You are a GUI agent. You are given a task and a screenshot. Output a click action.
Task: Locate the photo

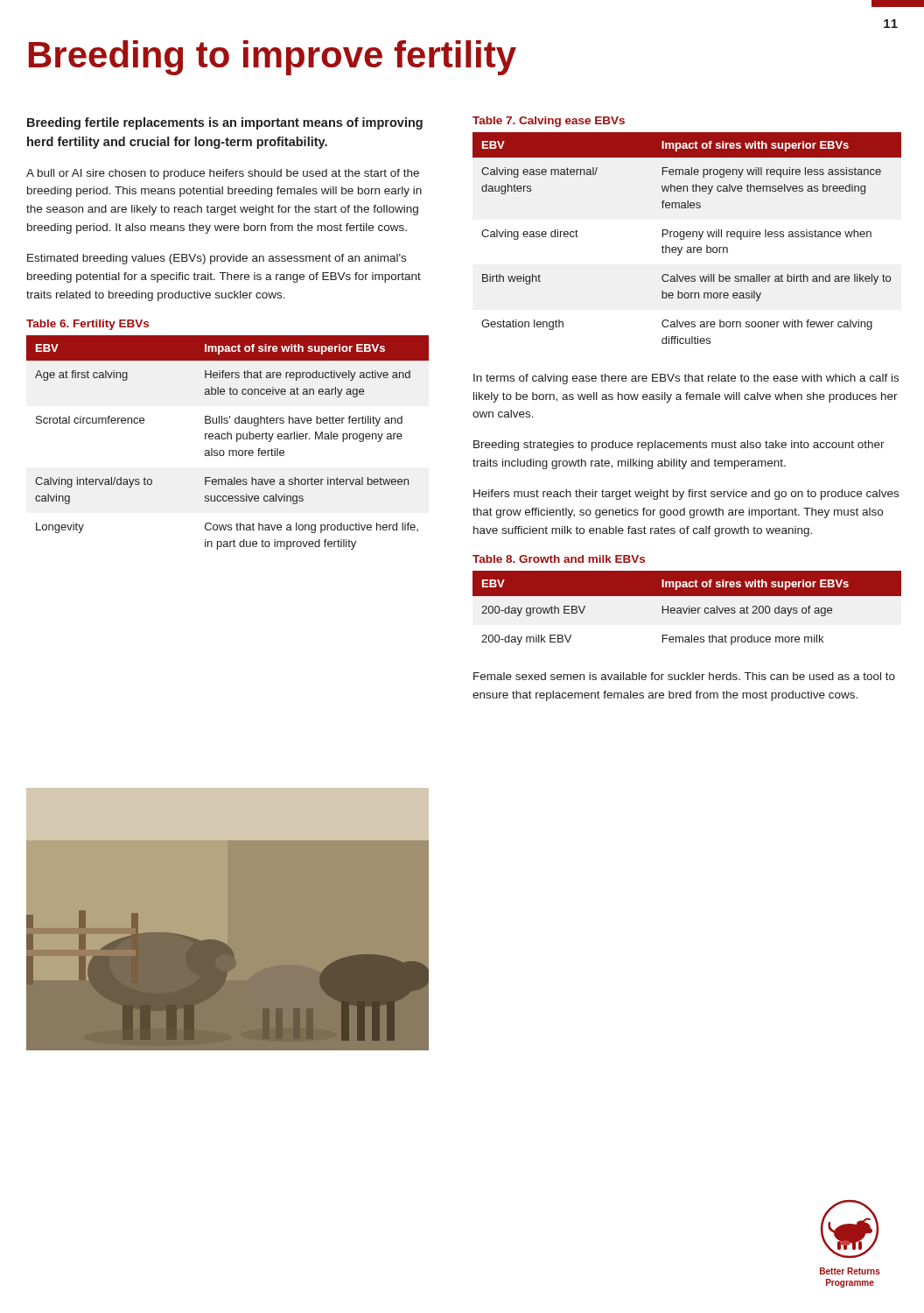227,919
